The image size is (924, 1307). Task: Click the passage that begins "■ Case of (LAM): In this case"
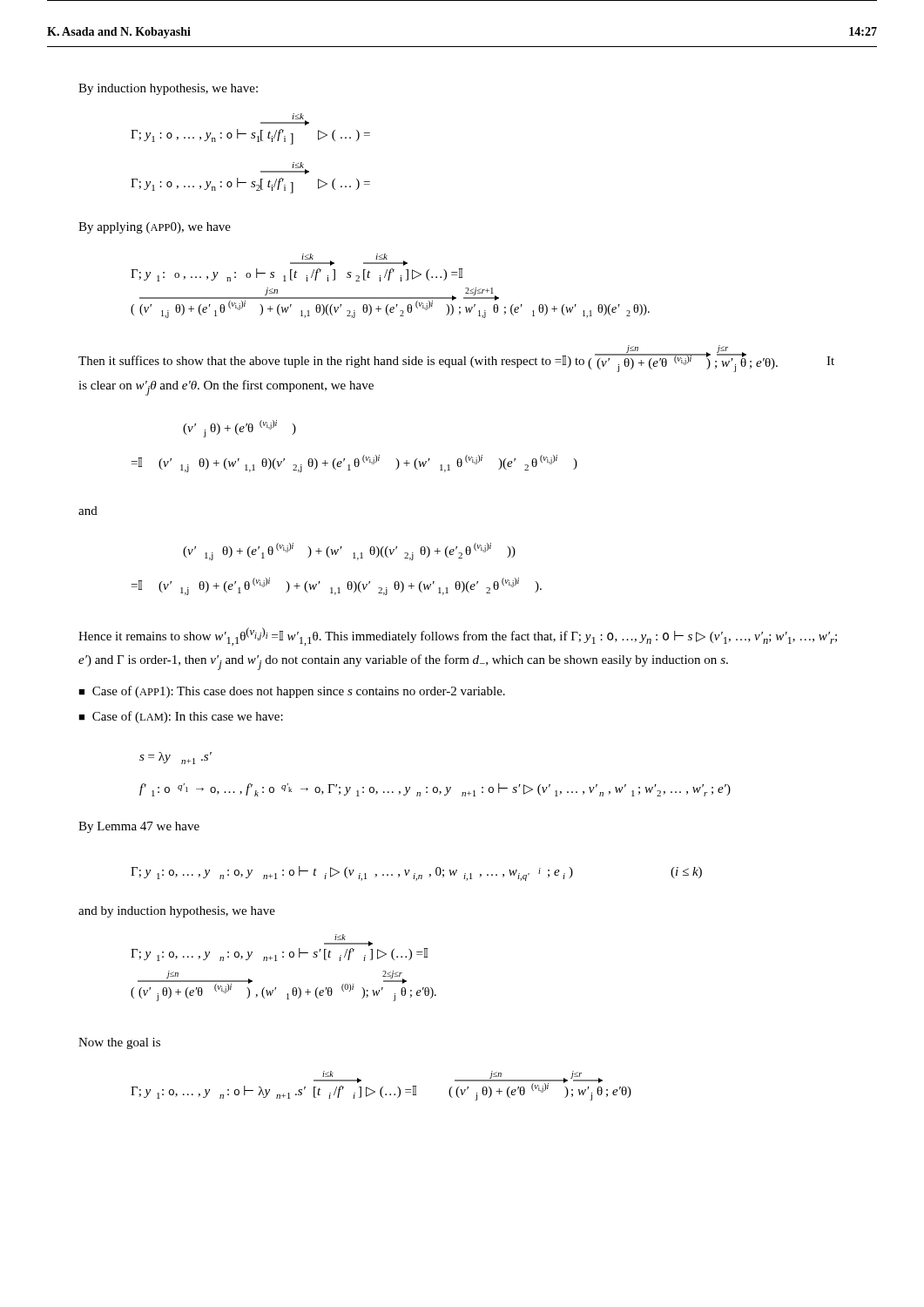pyautogui.click(x=181, y=717)
